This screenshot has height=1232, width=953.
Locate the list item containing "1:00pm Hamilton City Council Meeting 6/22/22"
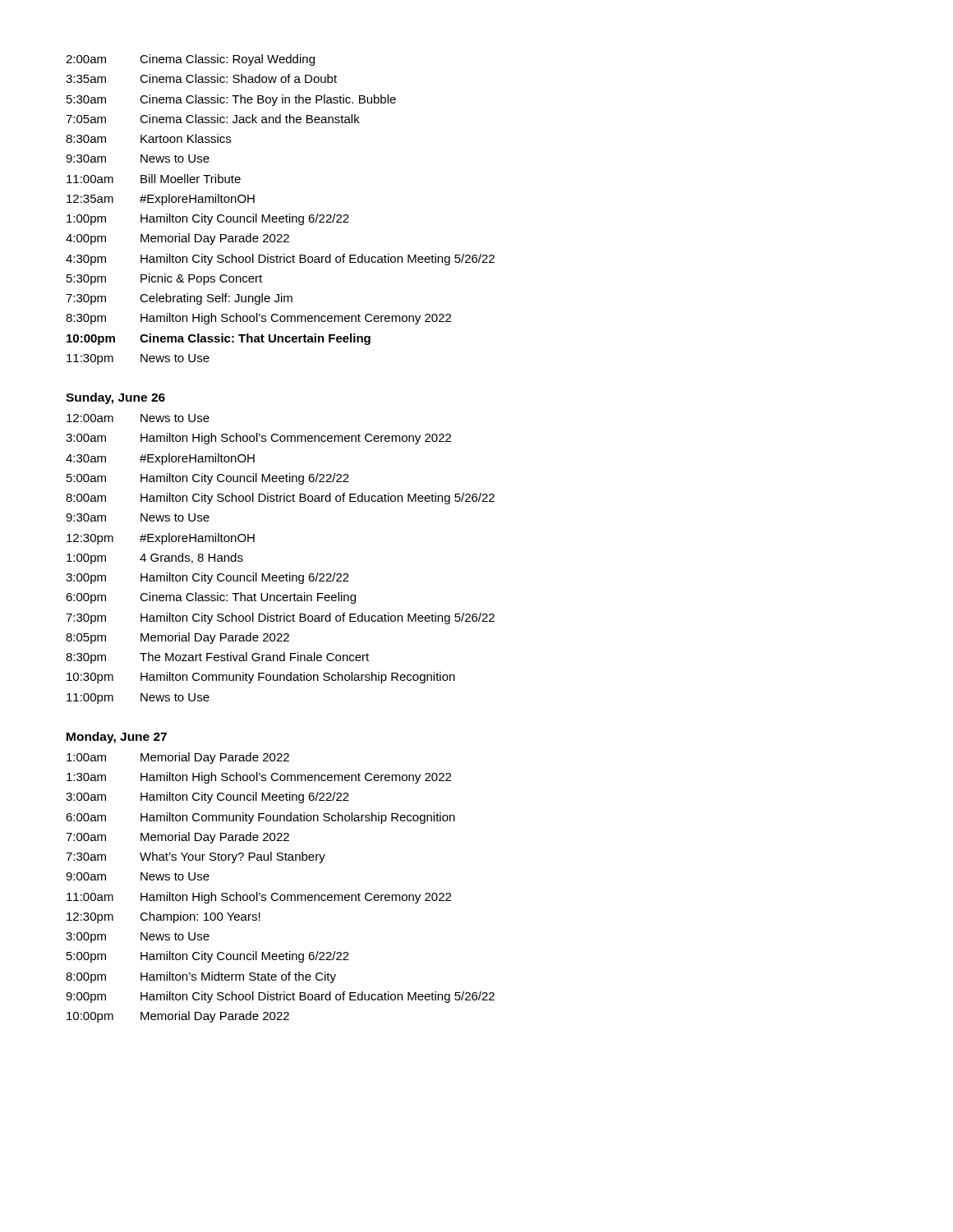point(208,219)
